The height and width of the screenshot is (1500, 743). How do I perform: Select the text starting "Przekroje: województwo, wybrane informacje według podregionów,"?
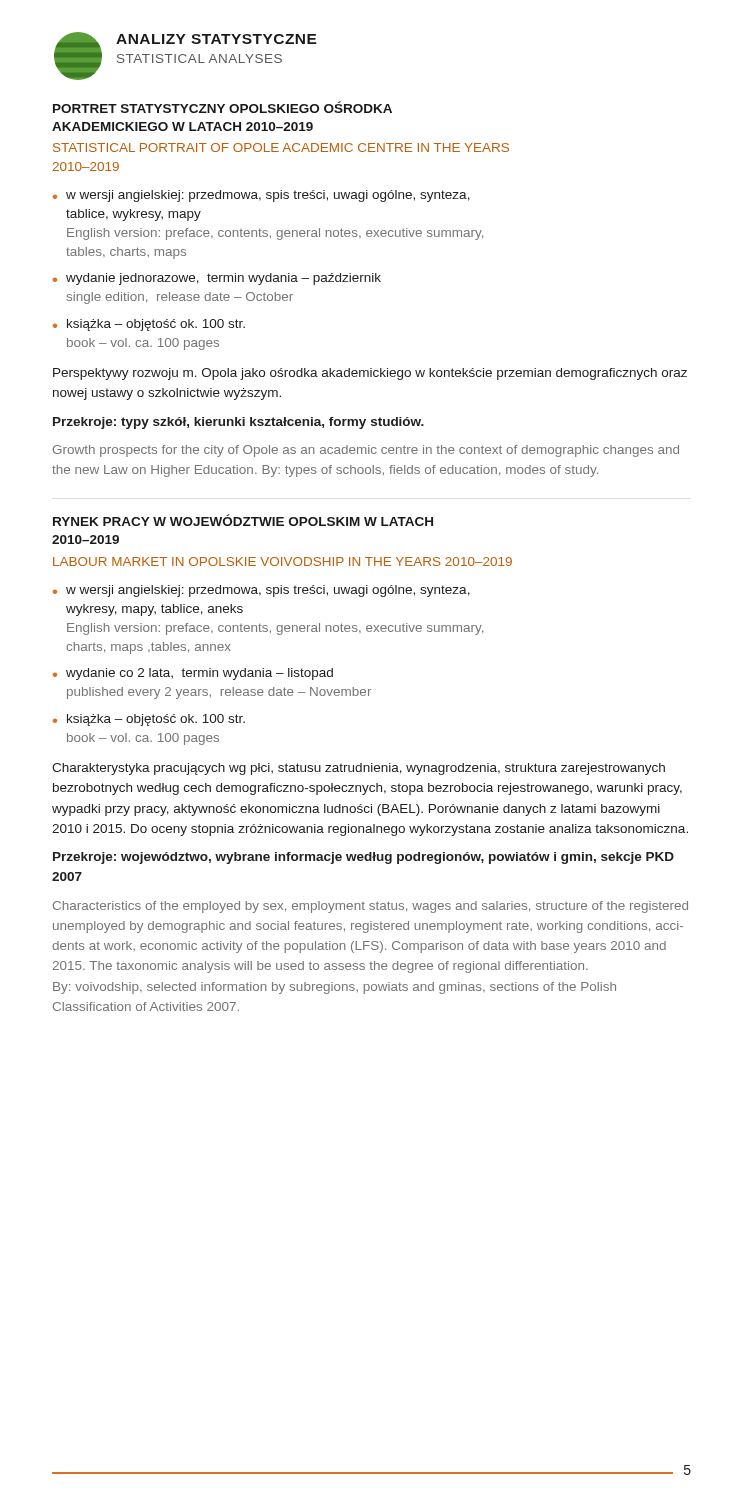(x=363, y=867)
